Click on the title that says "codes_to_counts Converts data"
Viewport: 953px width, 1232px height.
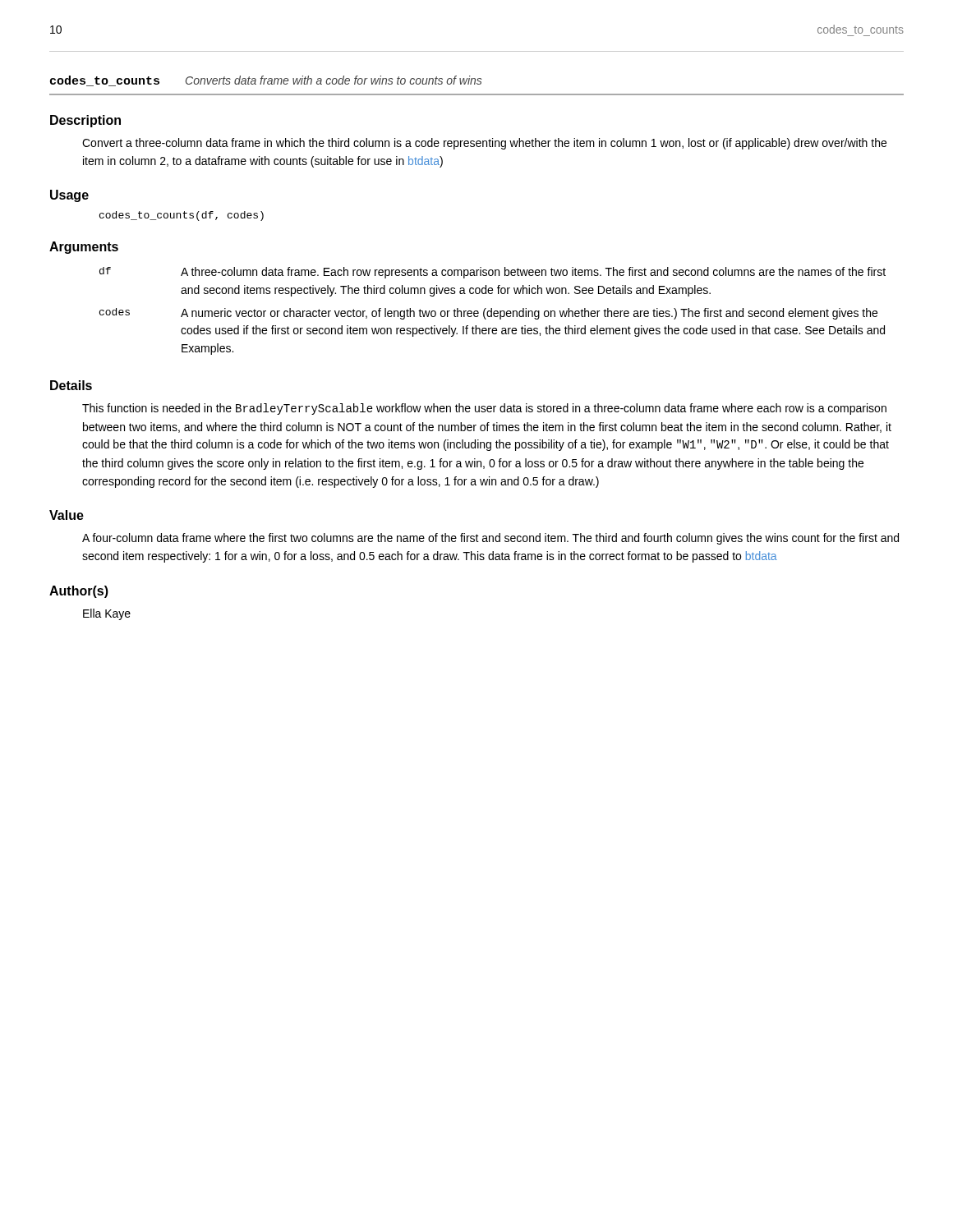click(266, 81)
